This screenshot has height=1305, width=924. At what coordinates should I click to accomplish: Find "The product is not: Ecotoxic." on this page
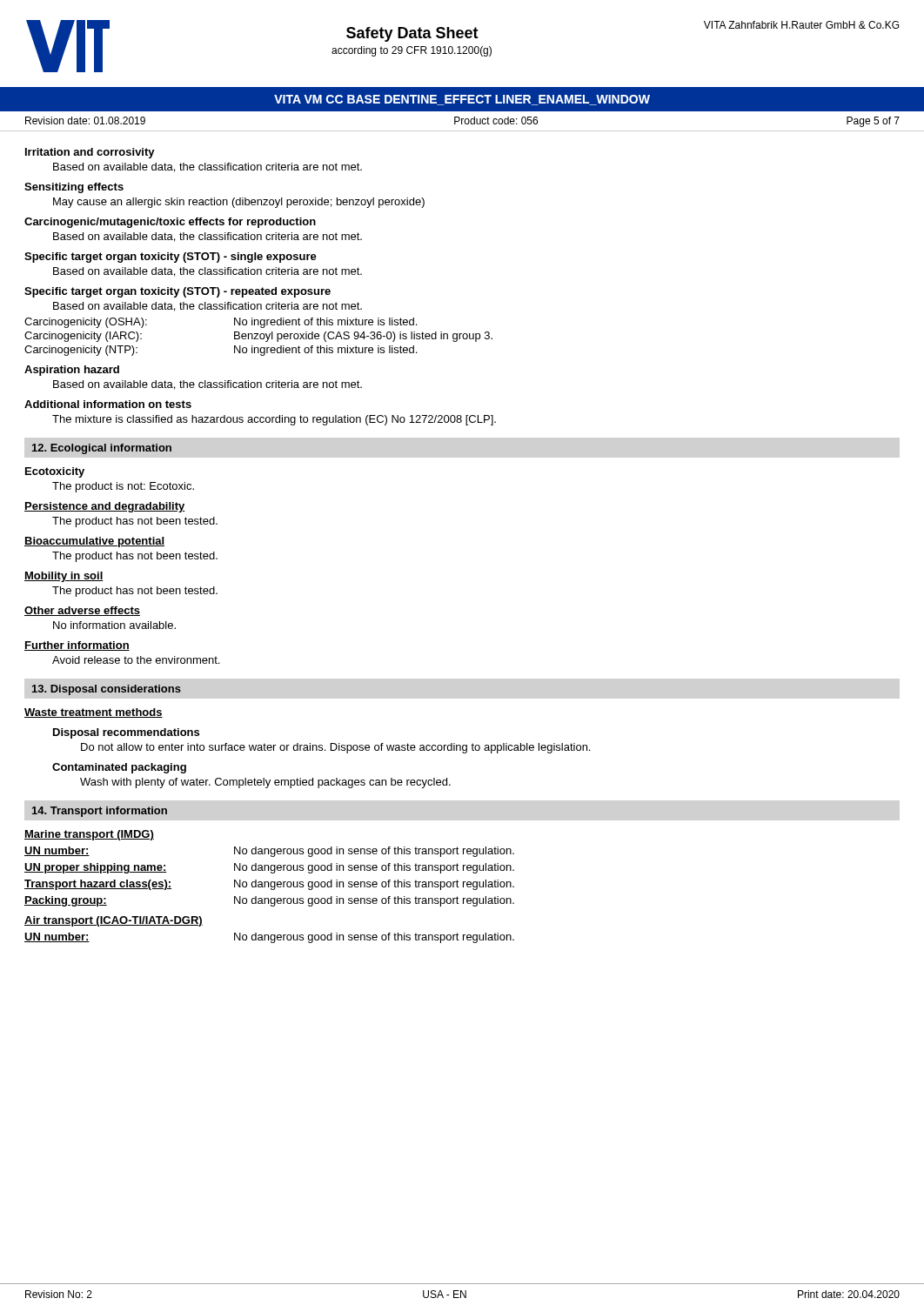click(x=124, y=486)
